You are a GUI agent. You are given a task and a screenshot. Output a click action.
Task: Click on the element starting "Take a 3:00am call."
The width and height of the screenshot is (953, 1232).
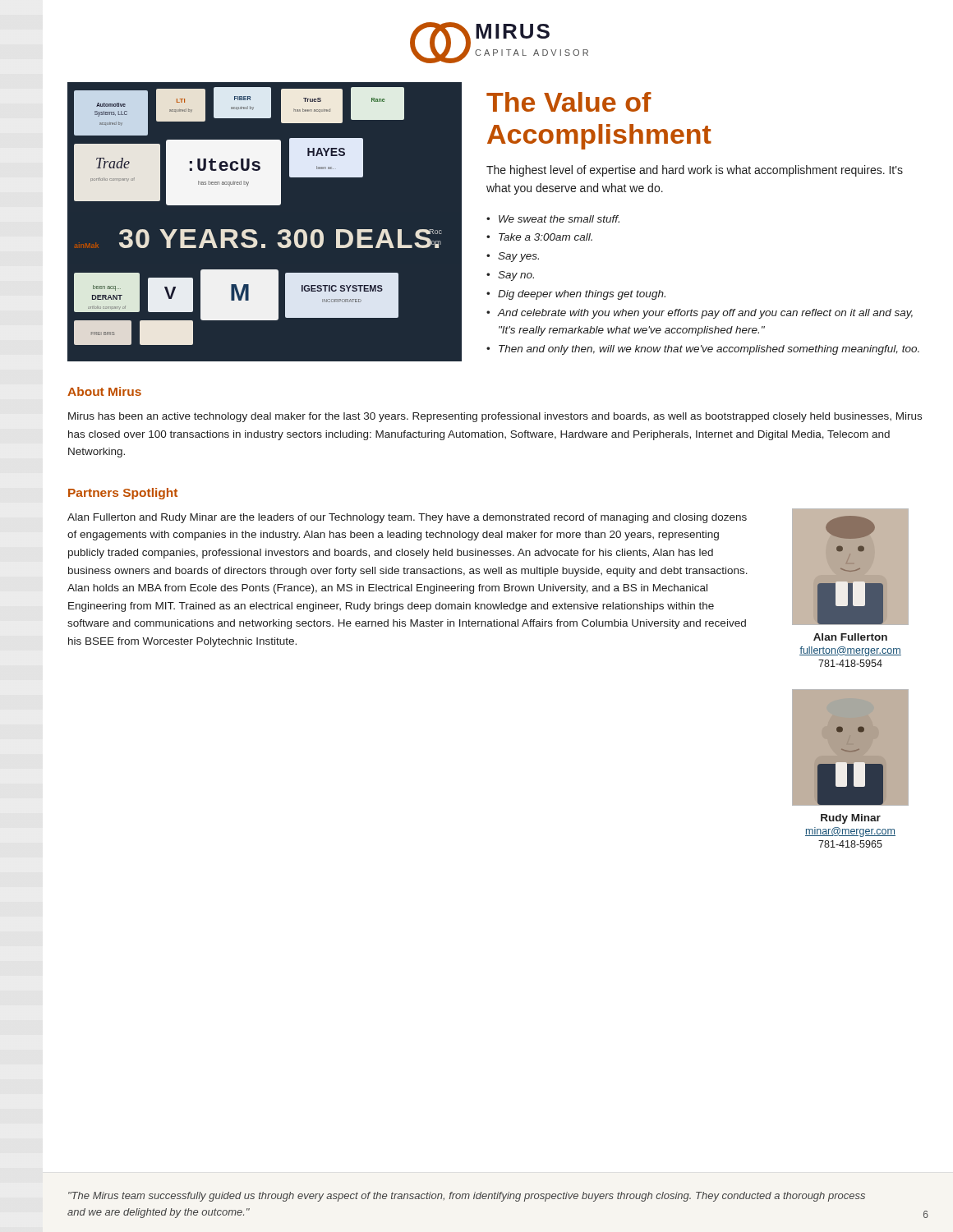pos(546,237)
